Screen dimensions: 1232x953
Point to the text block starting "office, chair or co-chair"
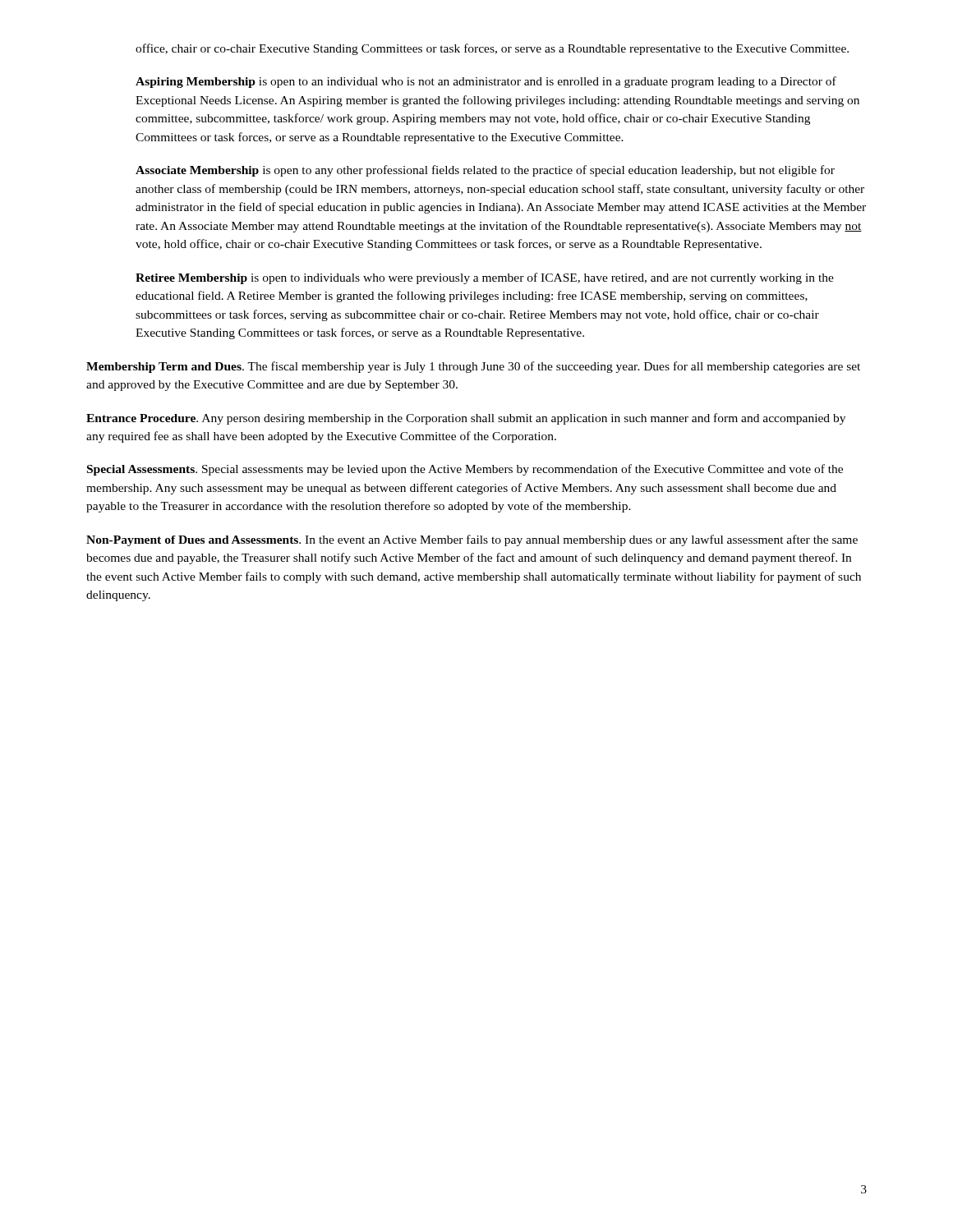click(x=493, y=48)
